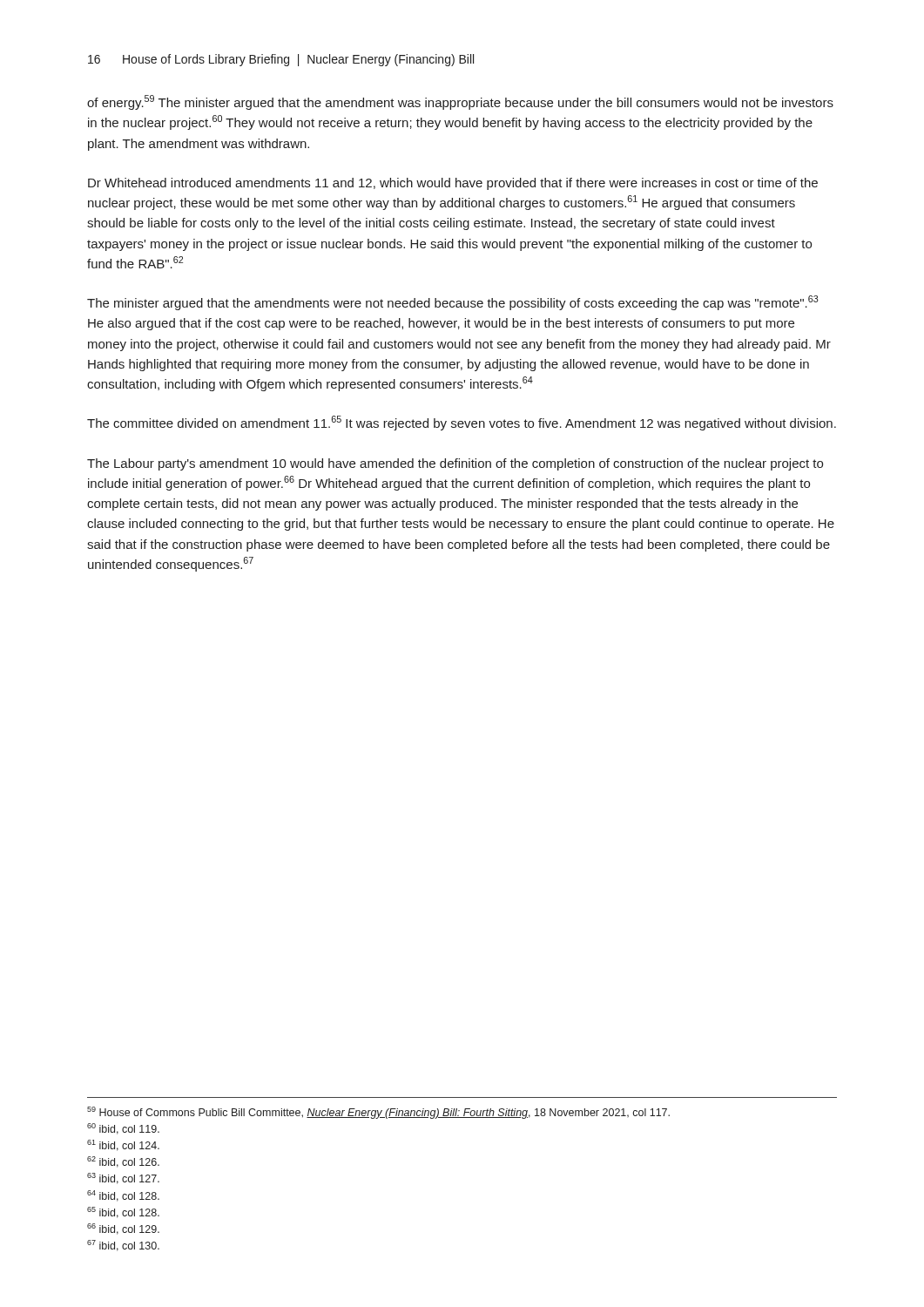The width and height of the screenshot is (924, 1307).
Task: Locate the passage starting "65 ibid, col 128."
Action: click(x=124, y=1212)
